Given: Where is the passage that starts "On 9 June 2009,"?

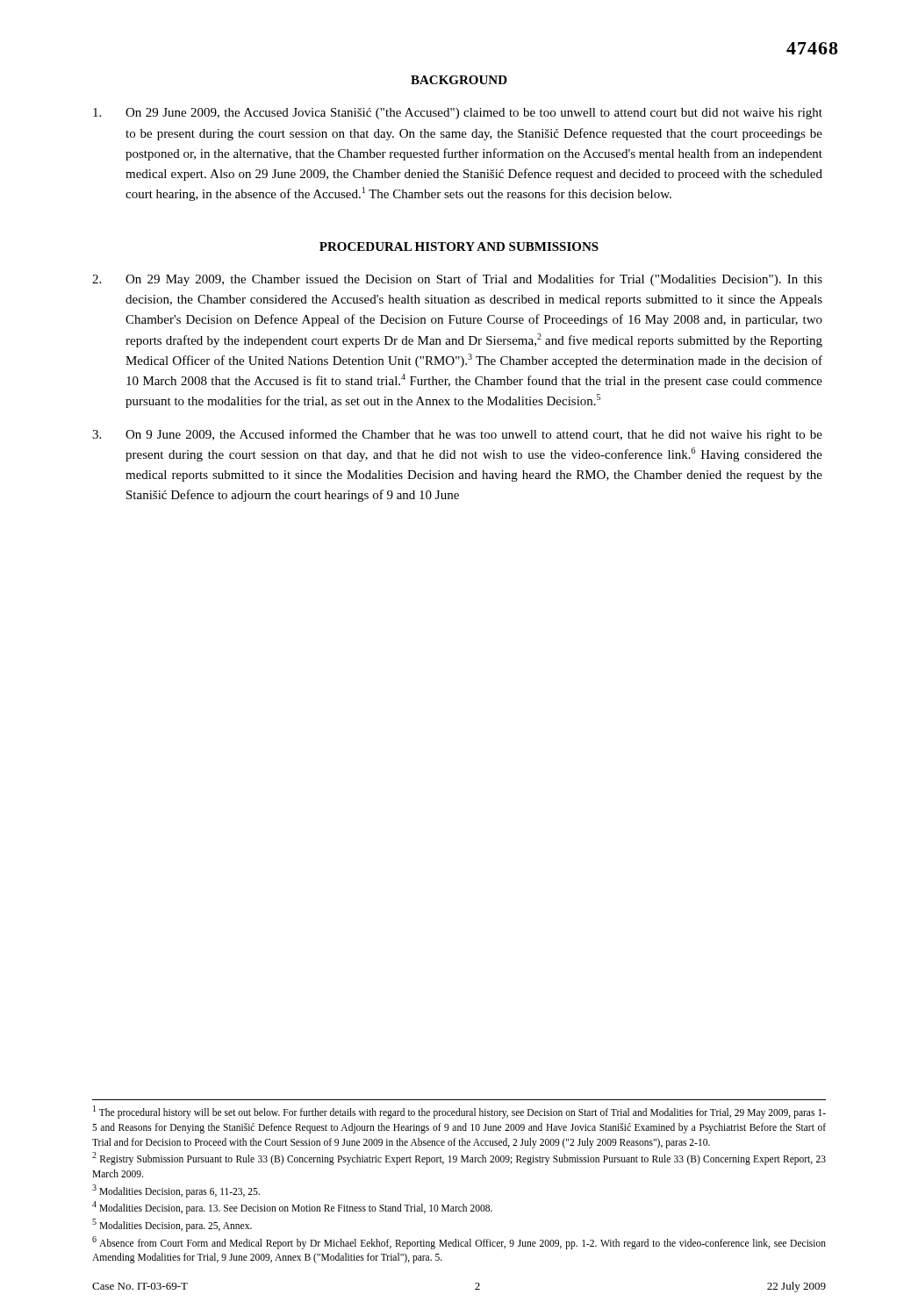Looking at the screenshot, I should pos(457,465).
